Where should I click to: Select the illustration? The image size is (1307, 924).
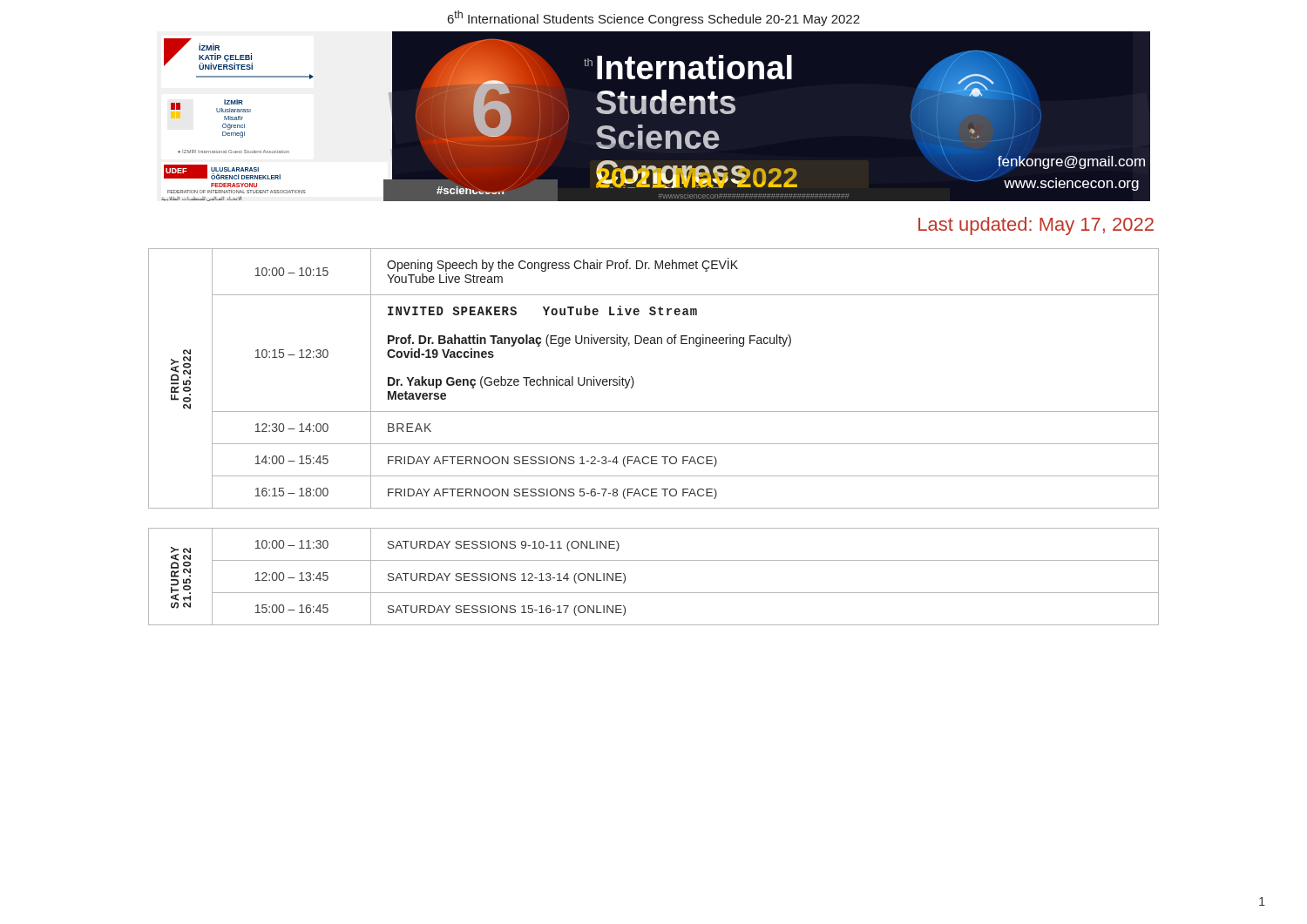click(654, 116)
